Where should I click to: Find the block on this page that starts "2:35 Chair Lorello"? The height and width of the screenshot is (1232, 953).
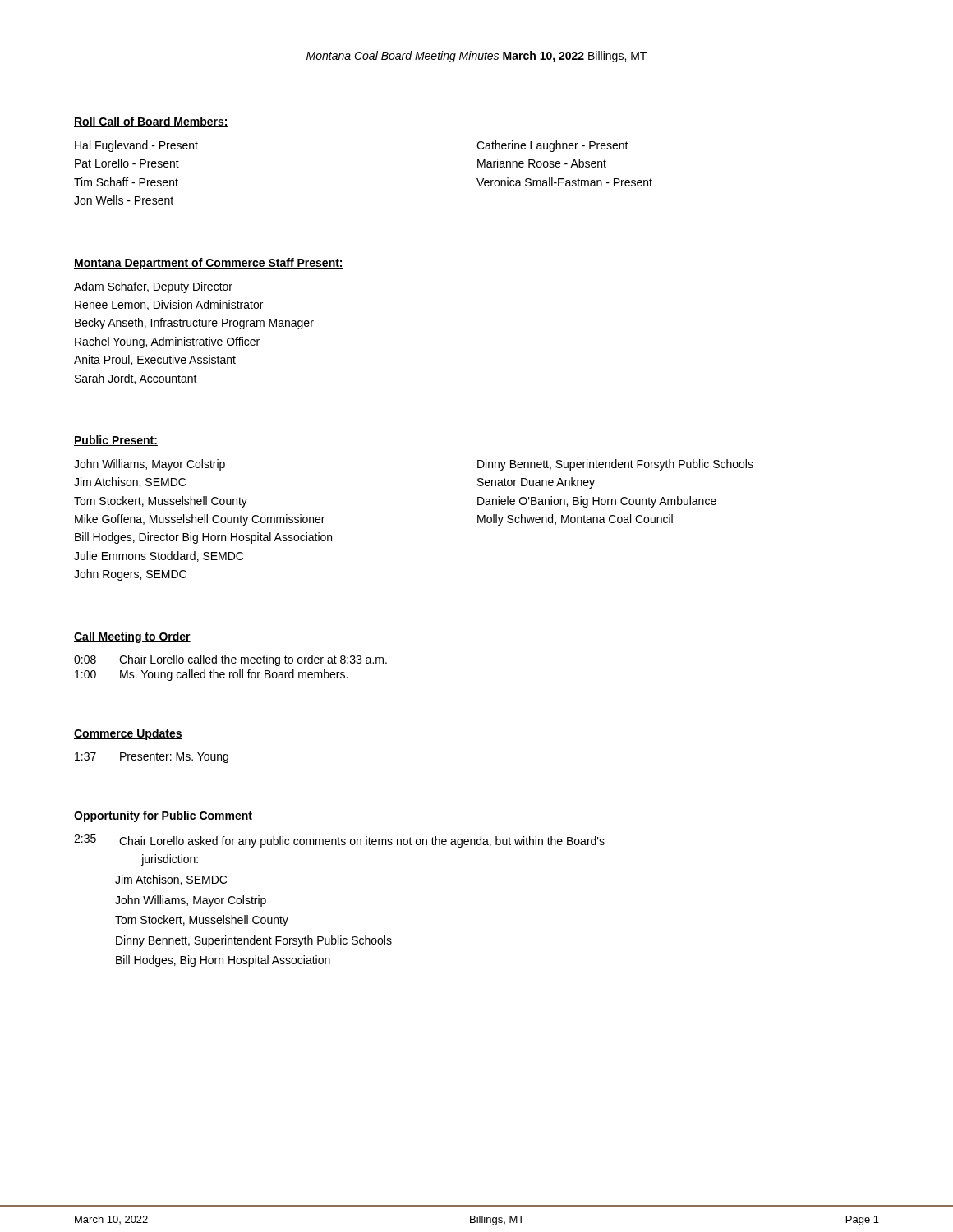coord(339,841)
